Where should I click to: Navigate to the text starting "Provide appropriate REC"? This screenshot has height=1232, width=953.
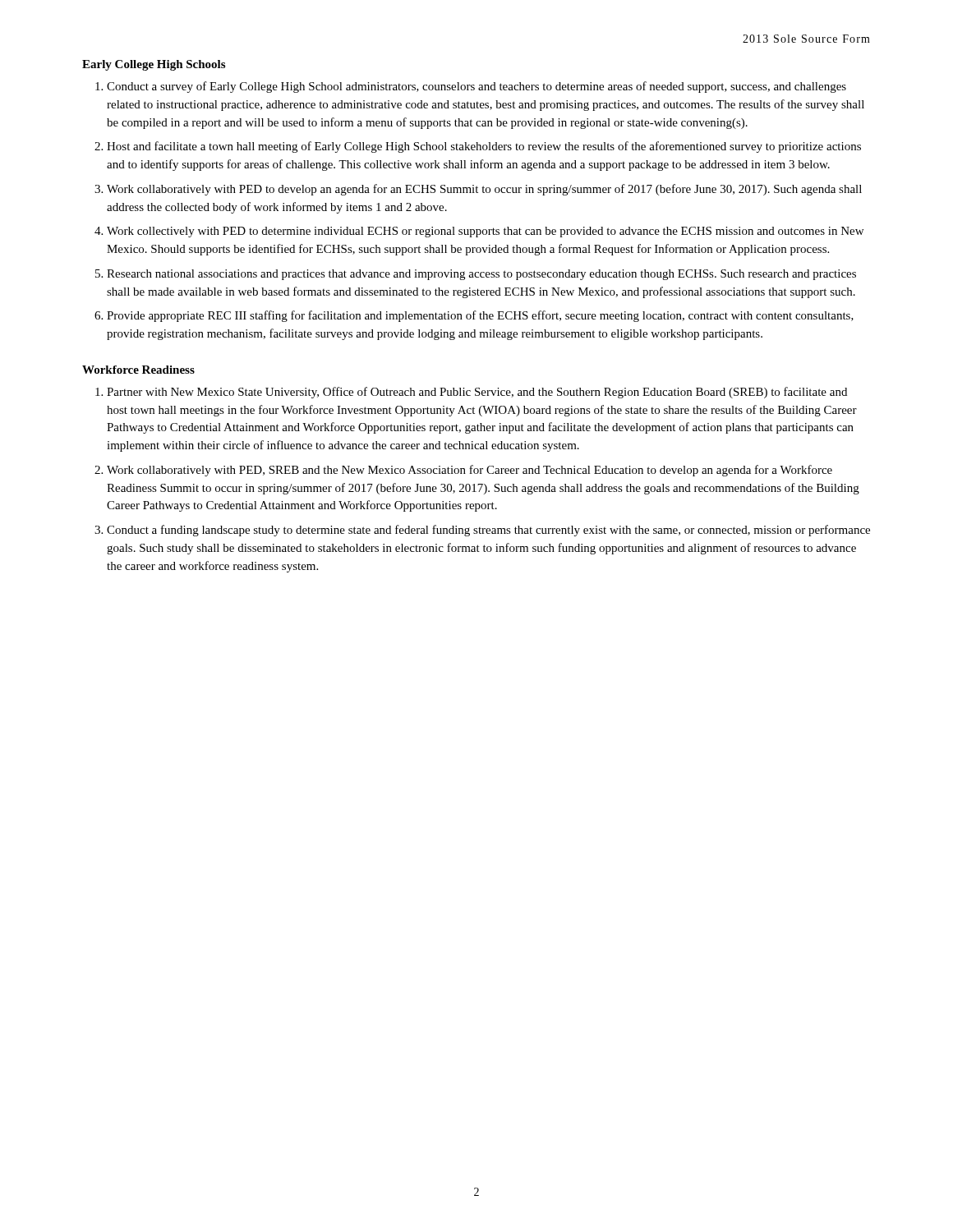tap(480, 325)
